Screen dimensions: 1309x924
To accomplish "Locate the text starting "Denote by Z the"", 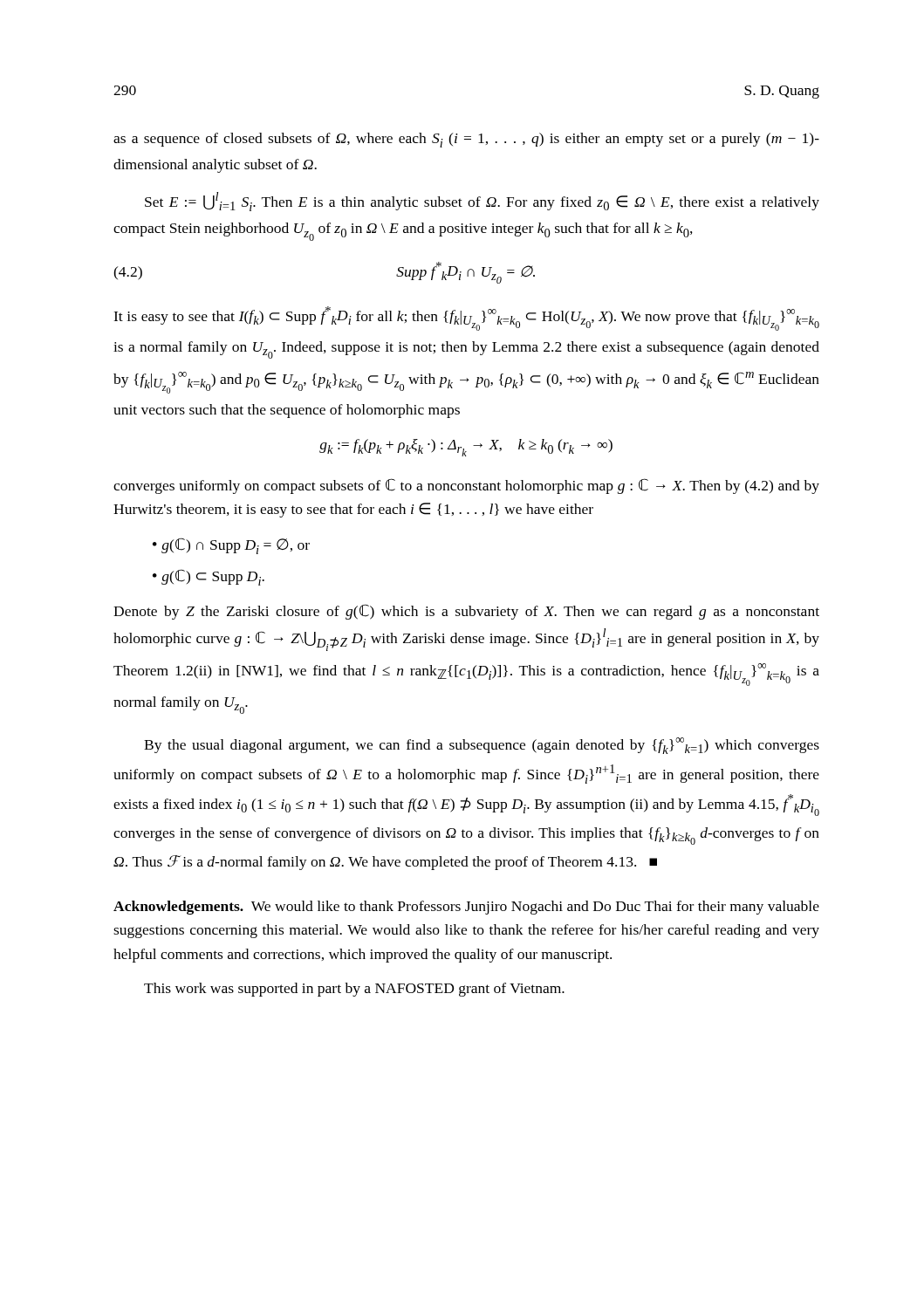I will click(x=466, y=659).
